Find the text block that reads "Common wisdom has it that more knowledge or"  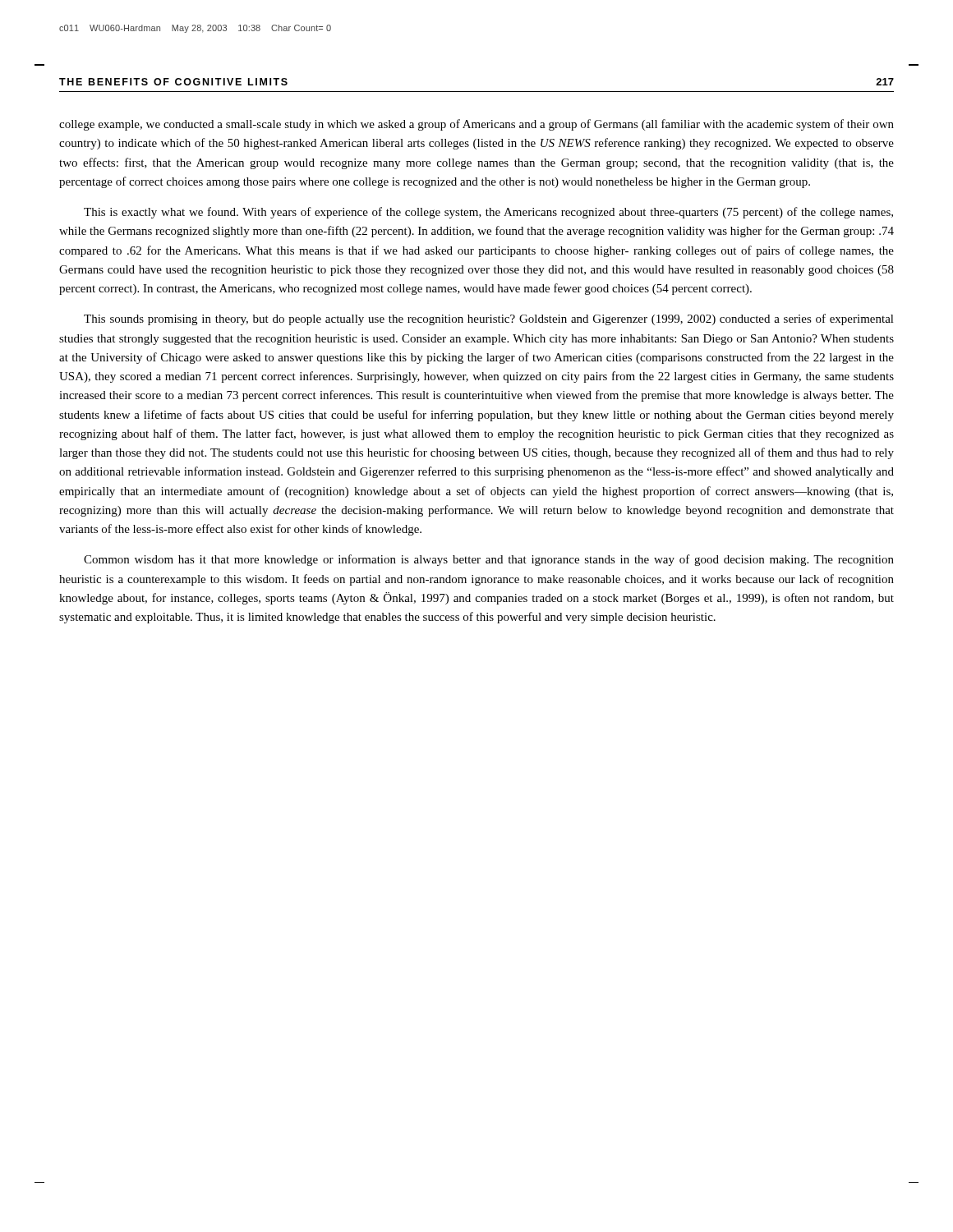(x=476, y=588)
